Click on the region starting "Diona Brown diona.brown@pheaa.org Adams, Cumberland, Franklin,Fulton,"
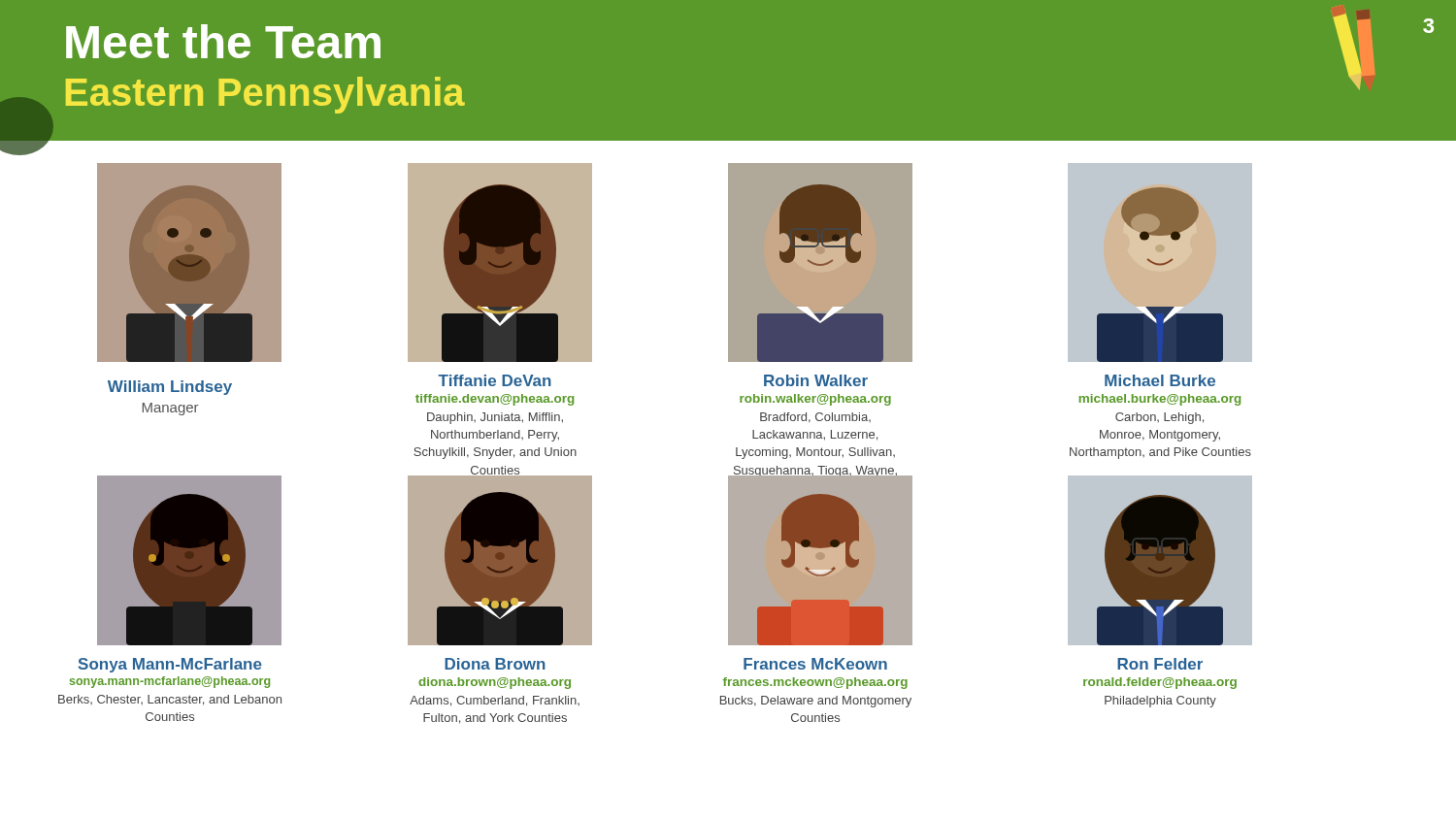Viewport: 1456px width, 819px height. 495,691
